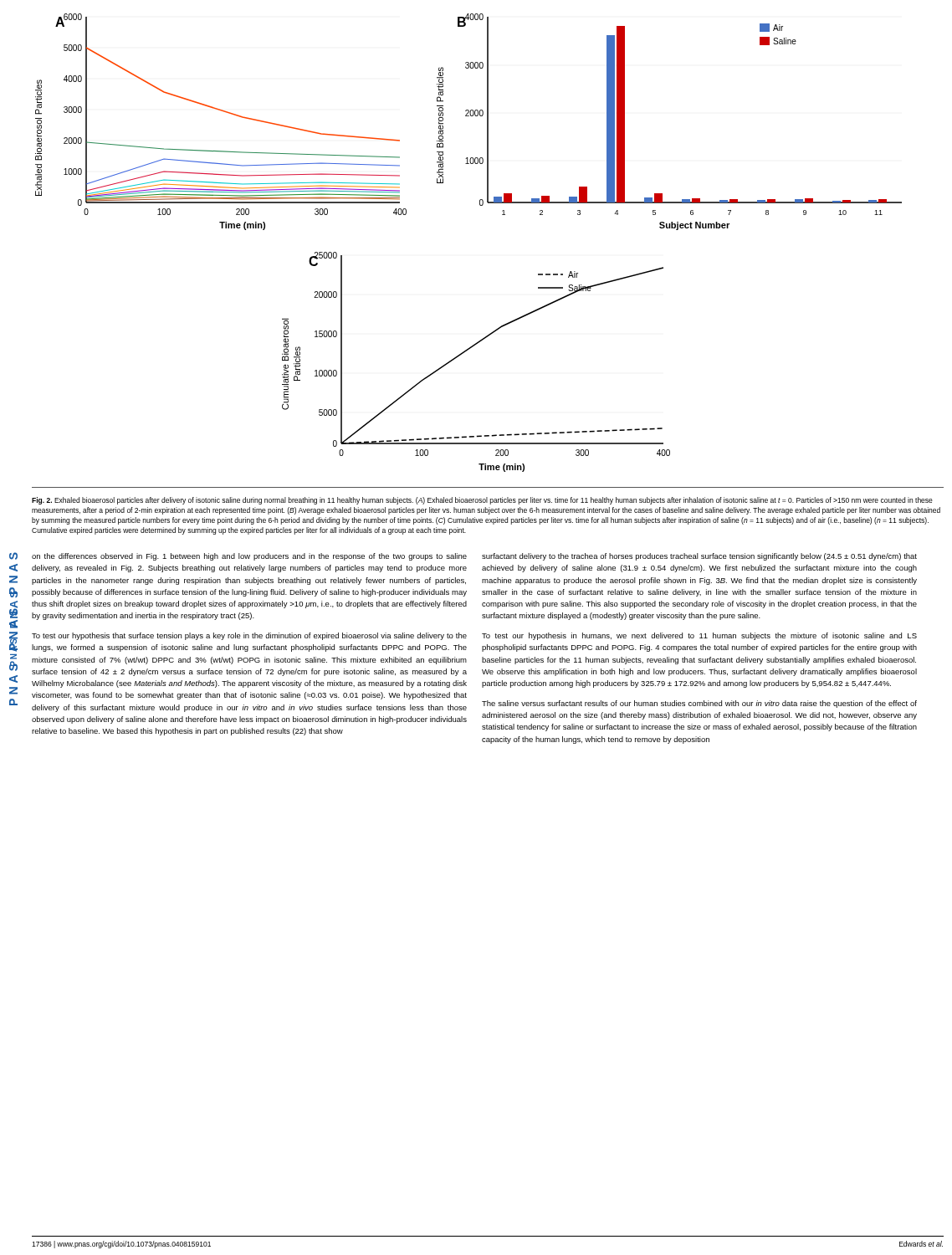Find the bar chart
The height and width of the screenshot is (1255, 952).
pos(672,125)
